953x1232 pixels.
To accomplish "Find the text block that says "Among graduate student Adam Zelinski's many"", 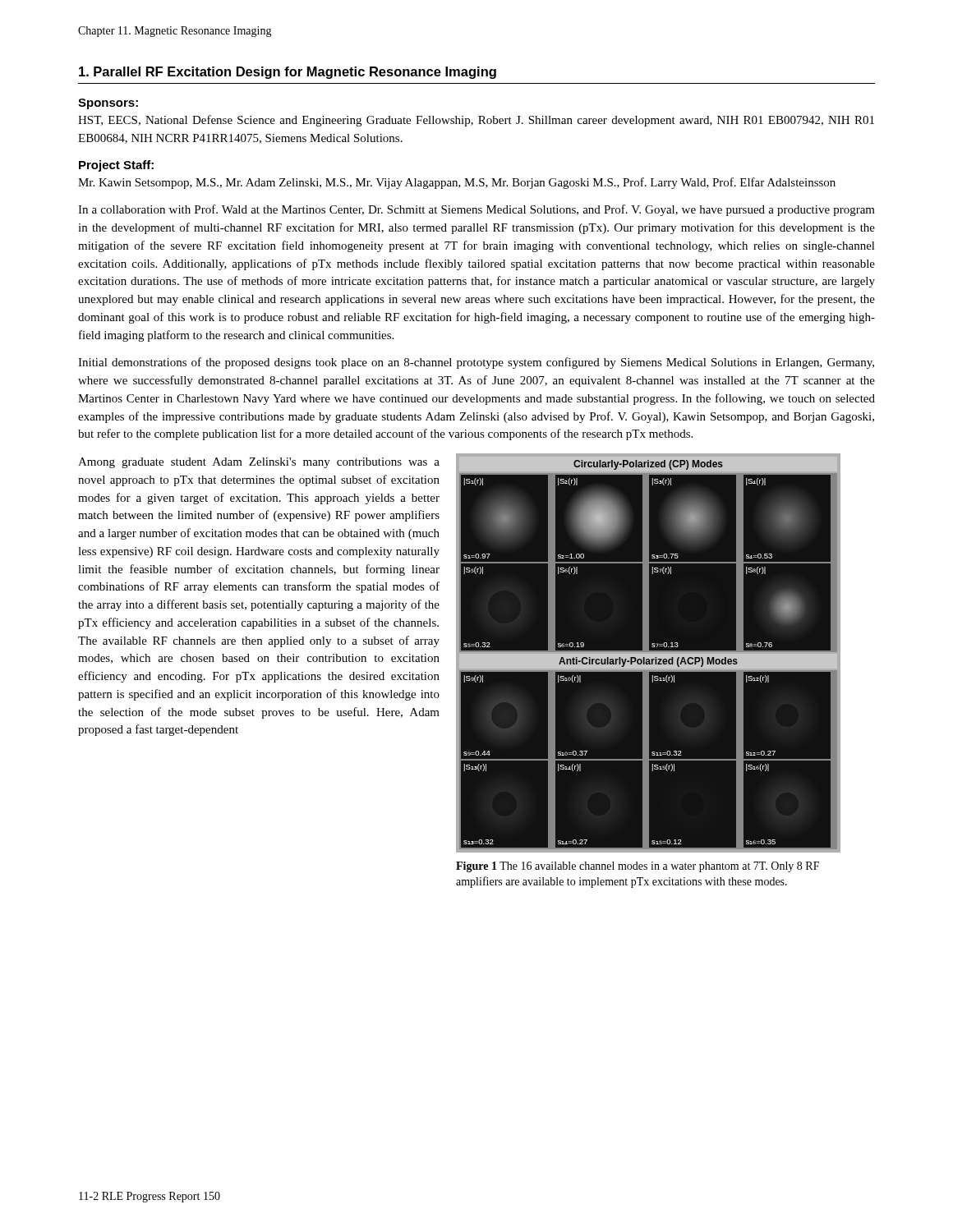I will point(259,596).
